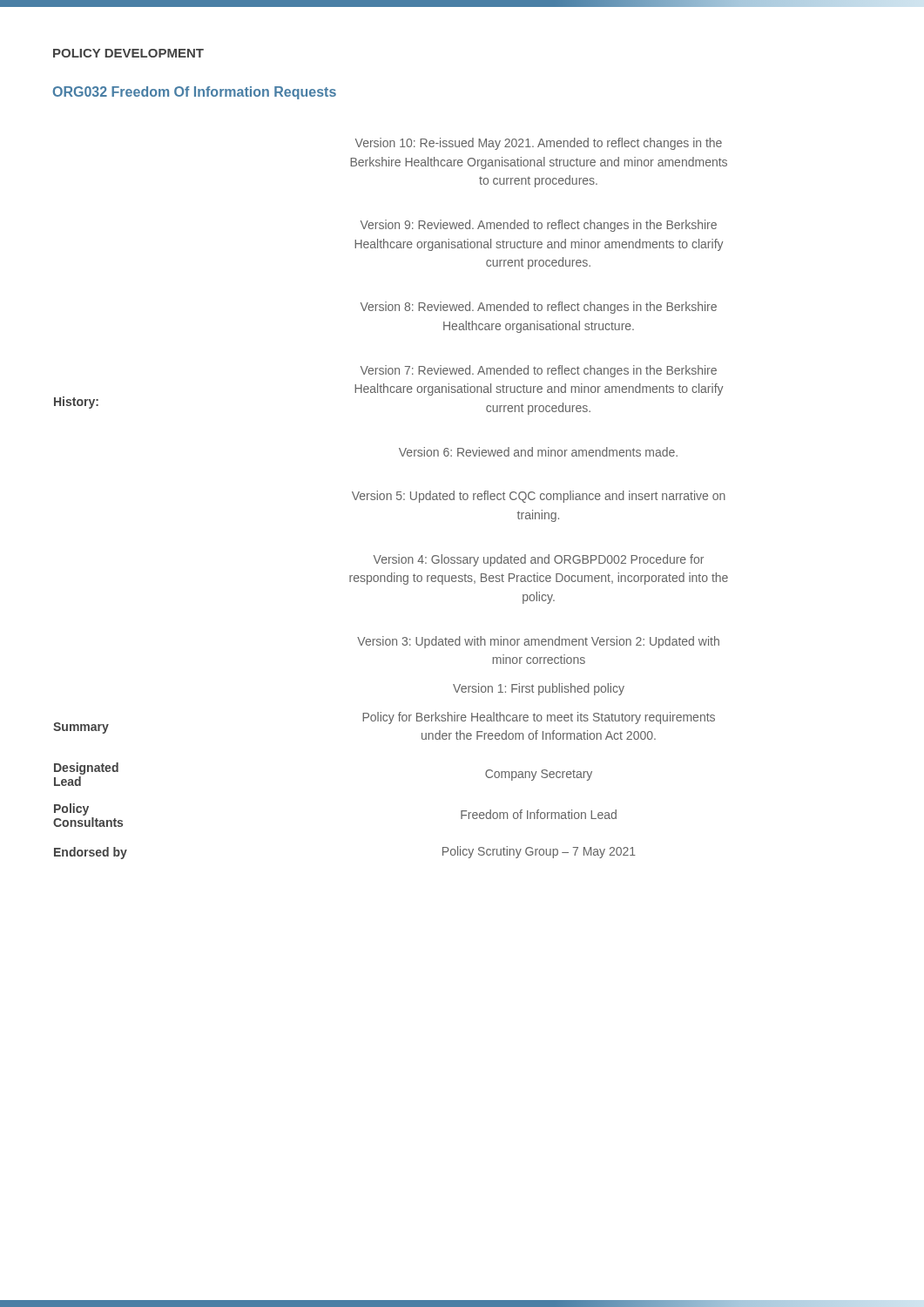Find the block on this page that starts "Version 10: Re-issued May 2021. Amended to reflect"
924x1307 pixels.
tap(539, 162)
